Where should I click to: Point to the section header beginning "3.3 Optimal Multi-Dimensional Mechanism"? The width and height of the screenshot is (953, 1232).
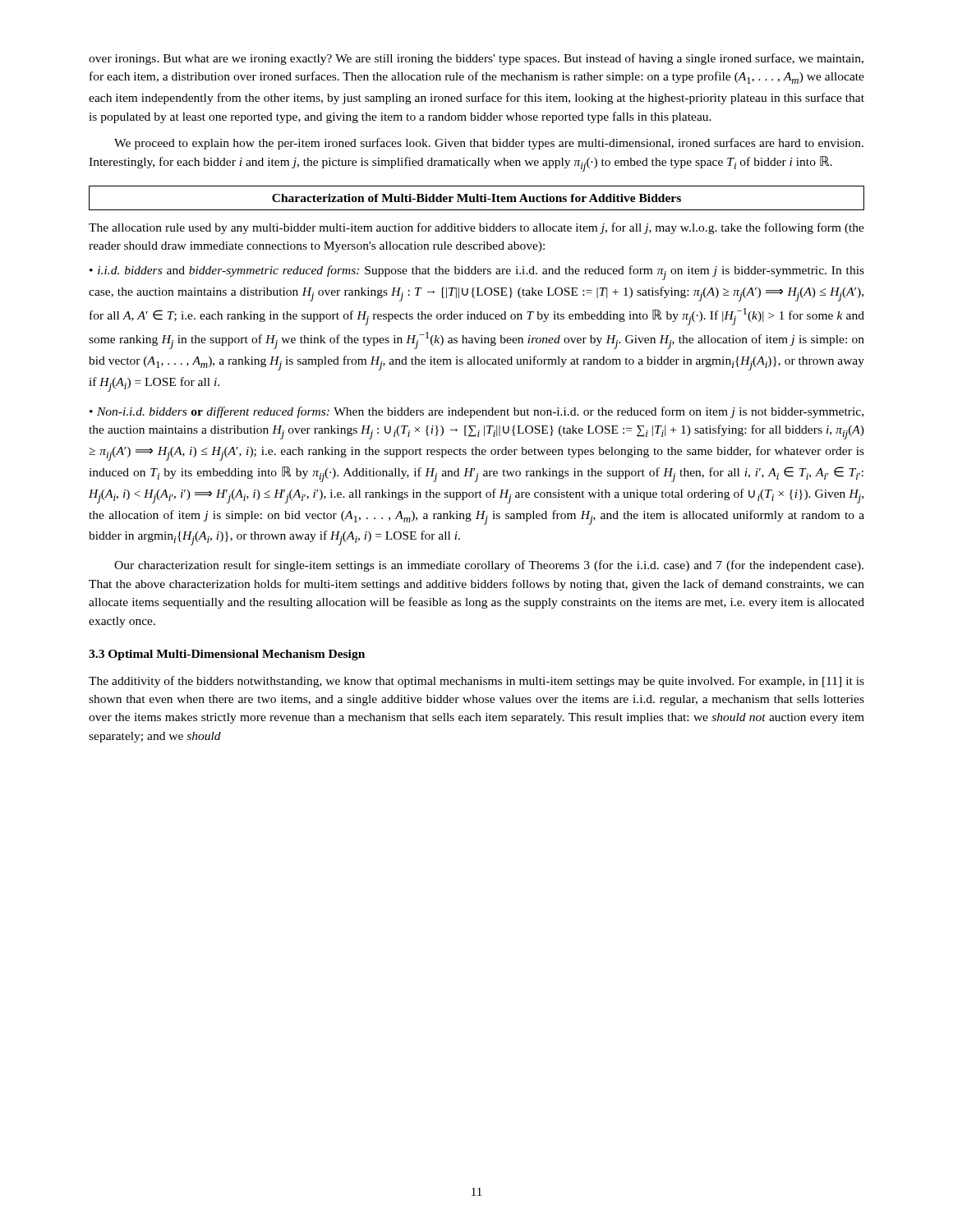point(227,655)
